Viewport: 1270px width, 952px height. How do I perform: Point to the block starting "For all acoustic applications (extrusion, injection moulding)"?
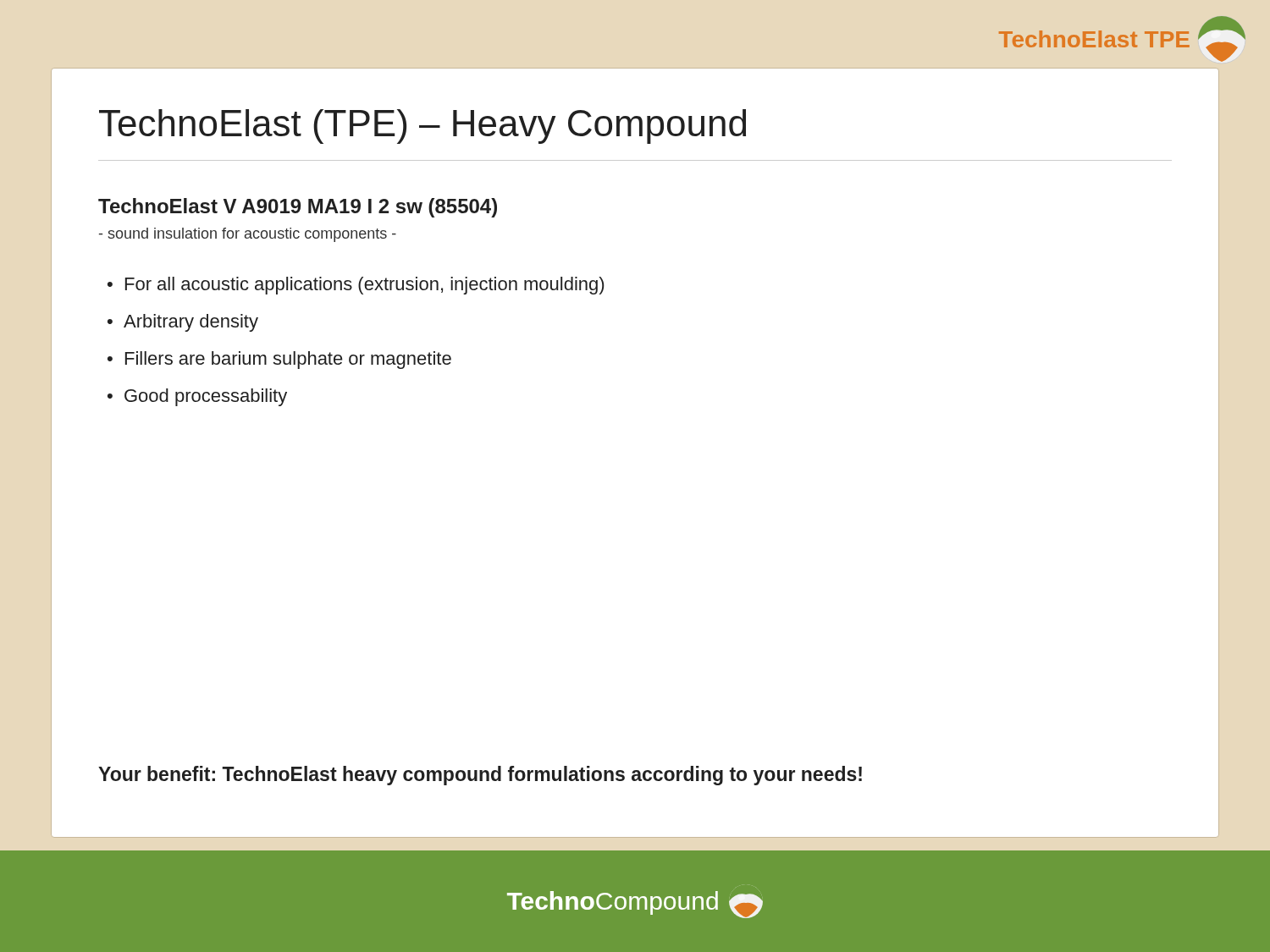click(x=364, y=284)
